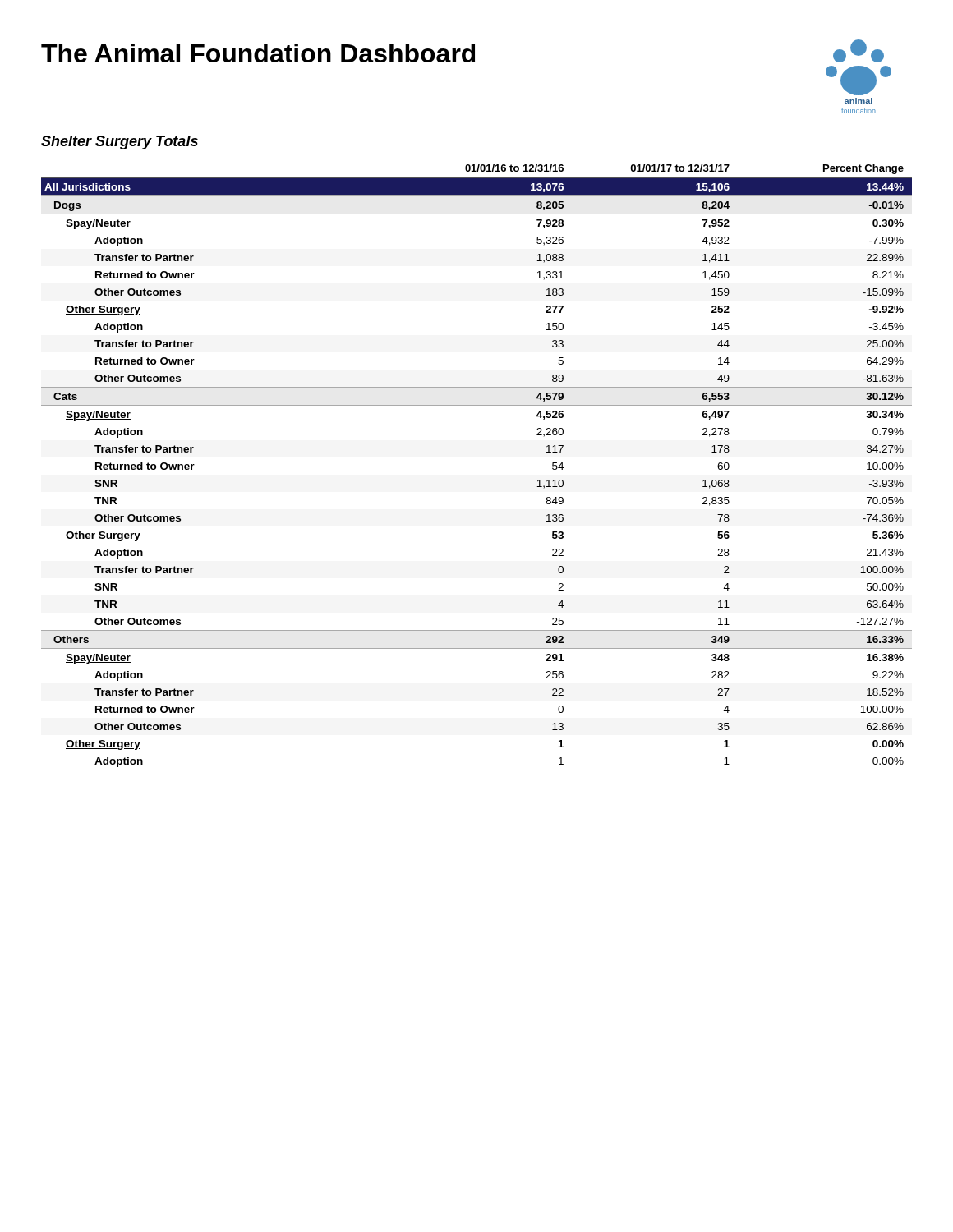Screen dimensions: 1232x953
Task: Select a section header
Action: pyautogui.click(x=120, y=141)
